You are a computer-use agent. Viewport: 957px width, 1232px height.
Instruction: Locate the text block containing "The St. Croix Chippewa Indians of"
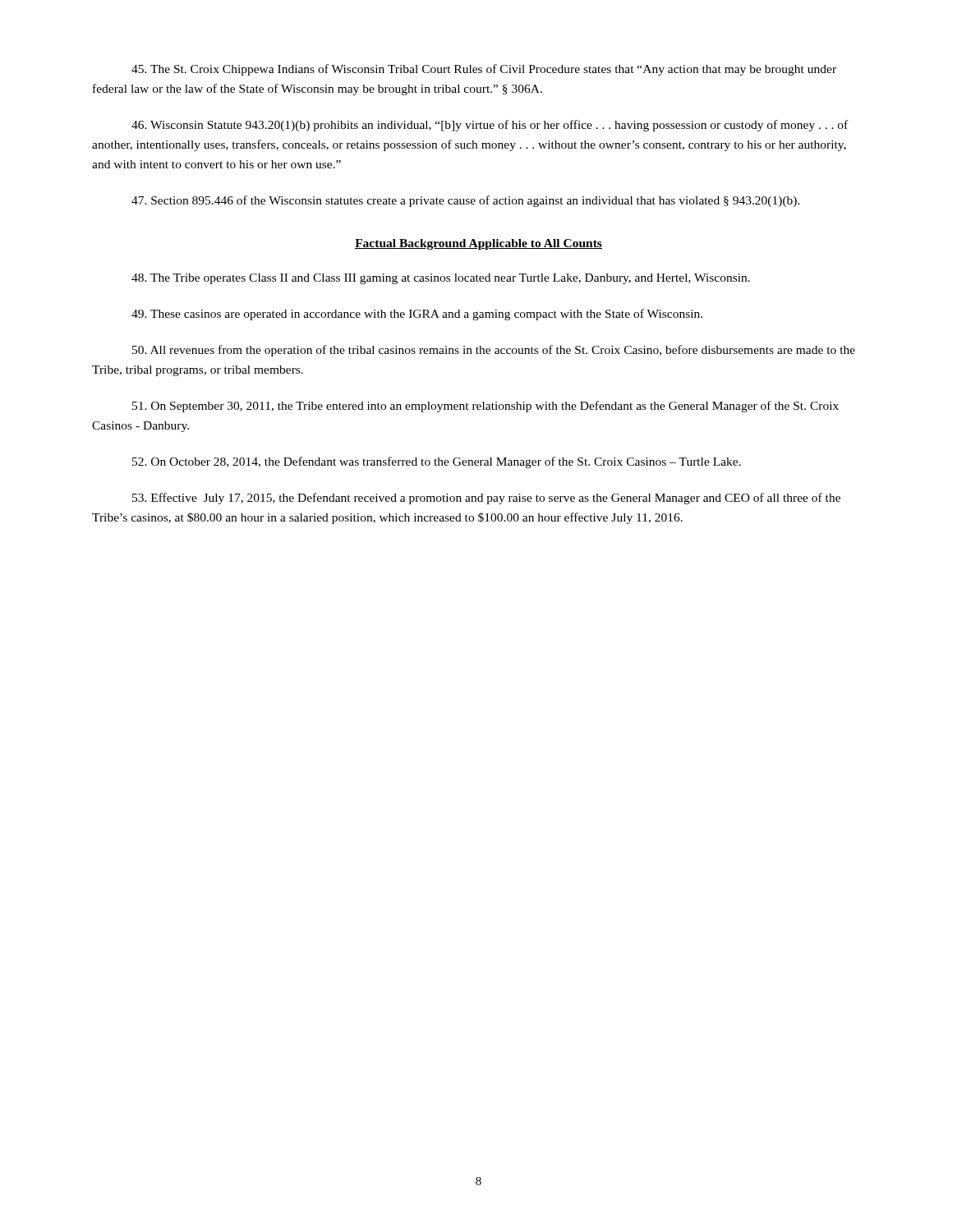coord(464,78)
